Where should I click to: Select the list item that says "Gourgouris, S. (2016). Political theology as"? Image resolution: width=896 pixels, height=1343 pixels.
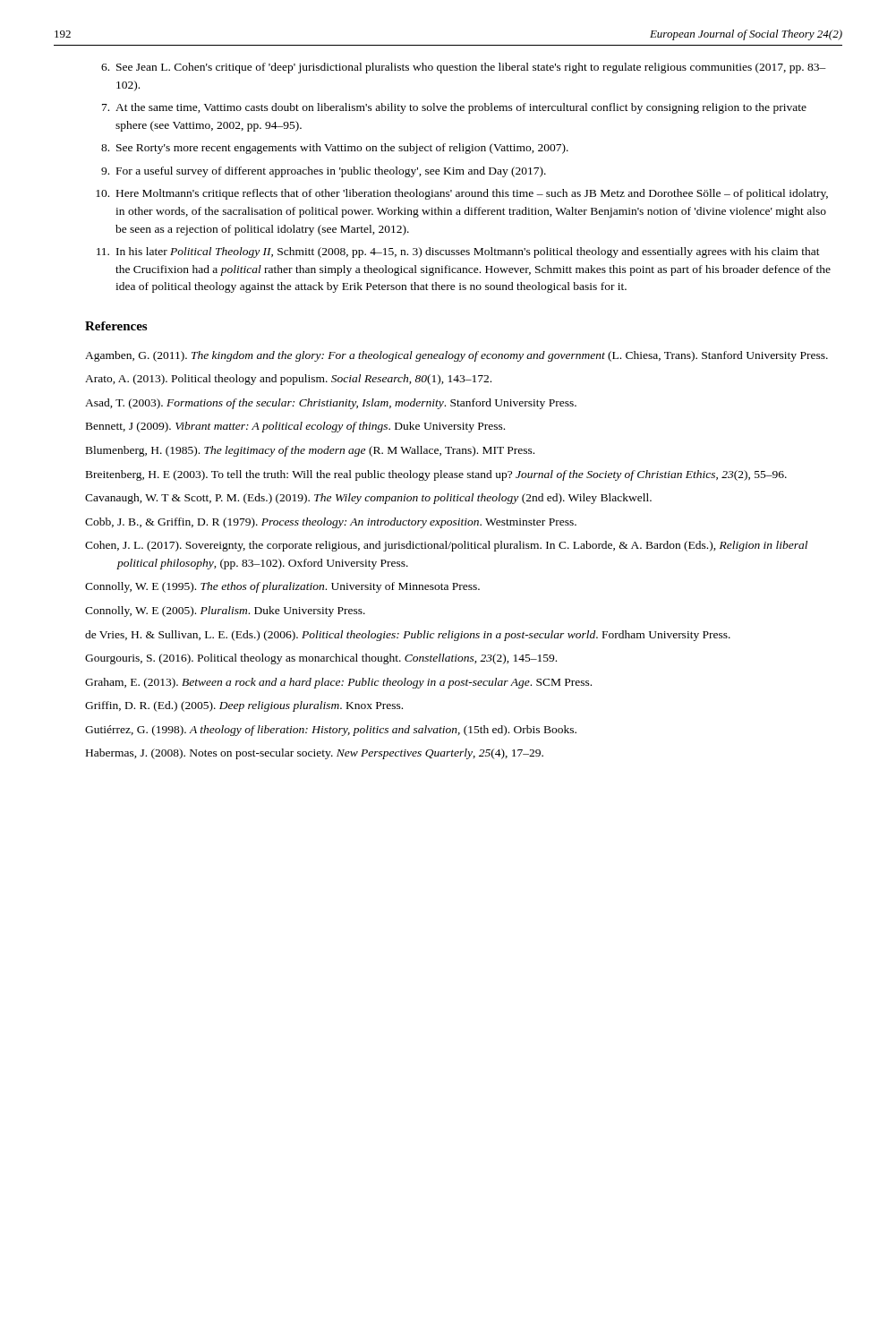pyautogui.click(x=321, y=658)
